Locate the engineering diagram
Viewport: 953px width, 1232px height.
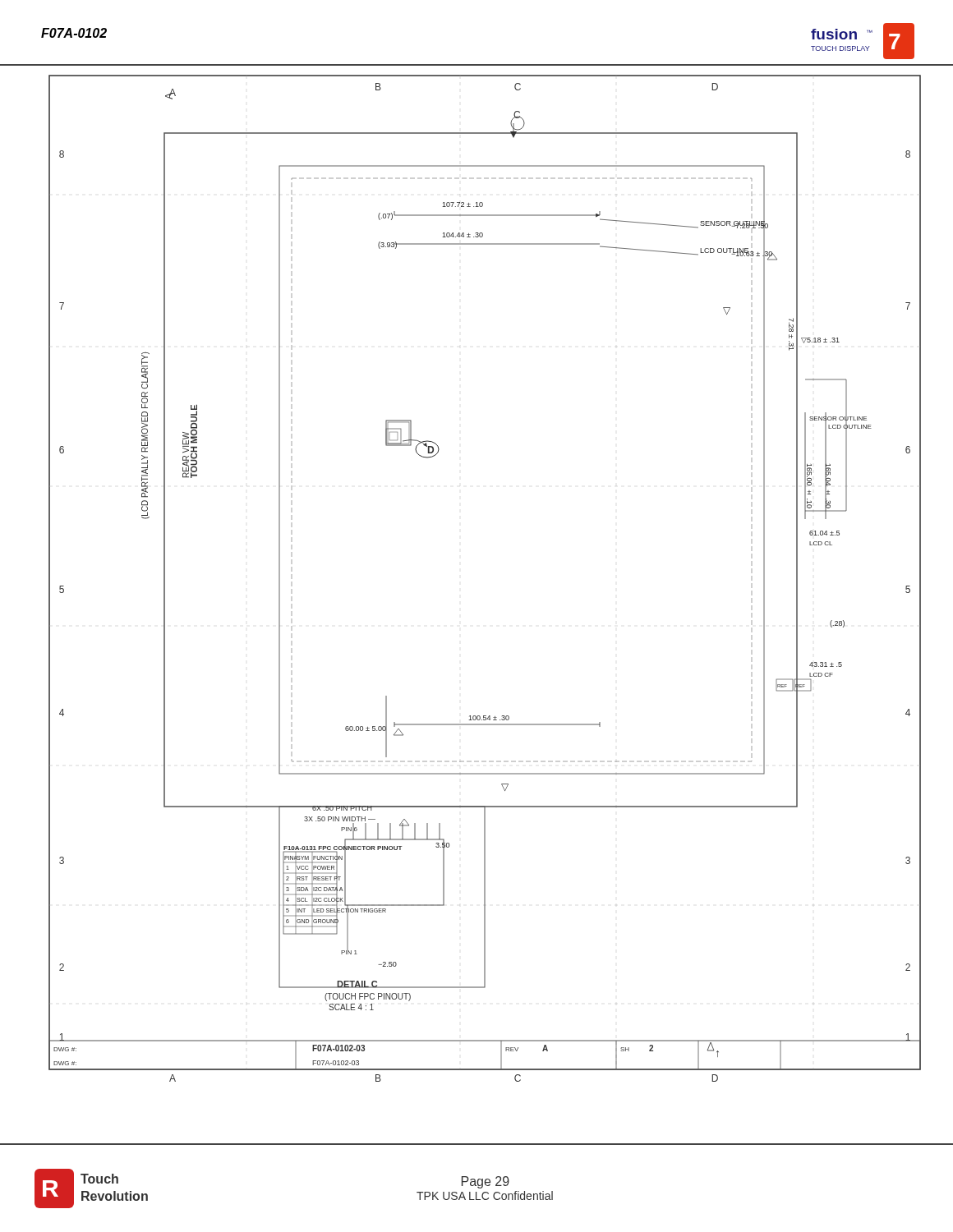click(476, 601)
